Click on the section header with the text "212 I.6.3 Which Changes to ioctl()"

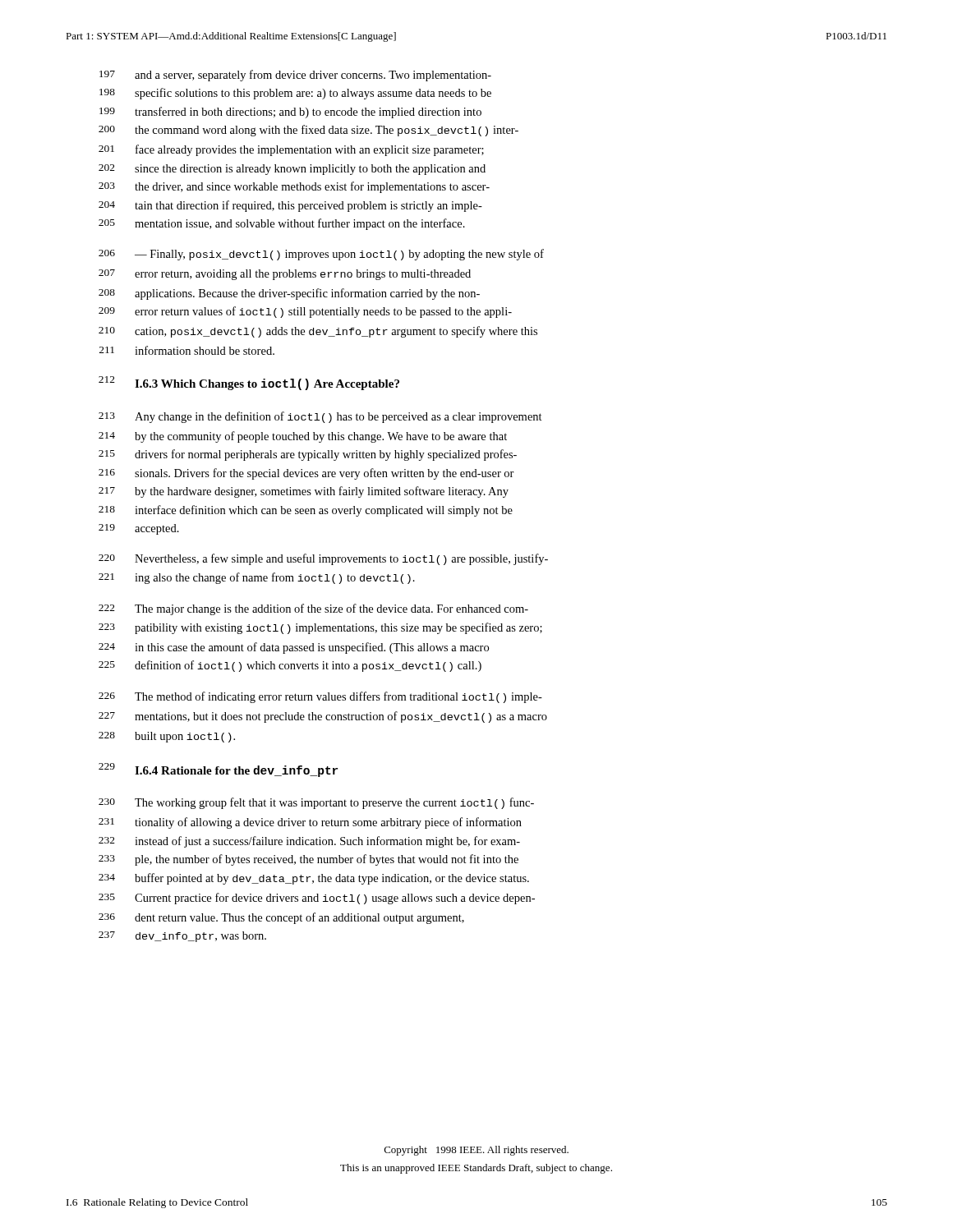(249, 383)
